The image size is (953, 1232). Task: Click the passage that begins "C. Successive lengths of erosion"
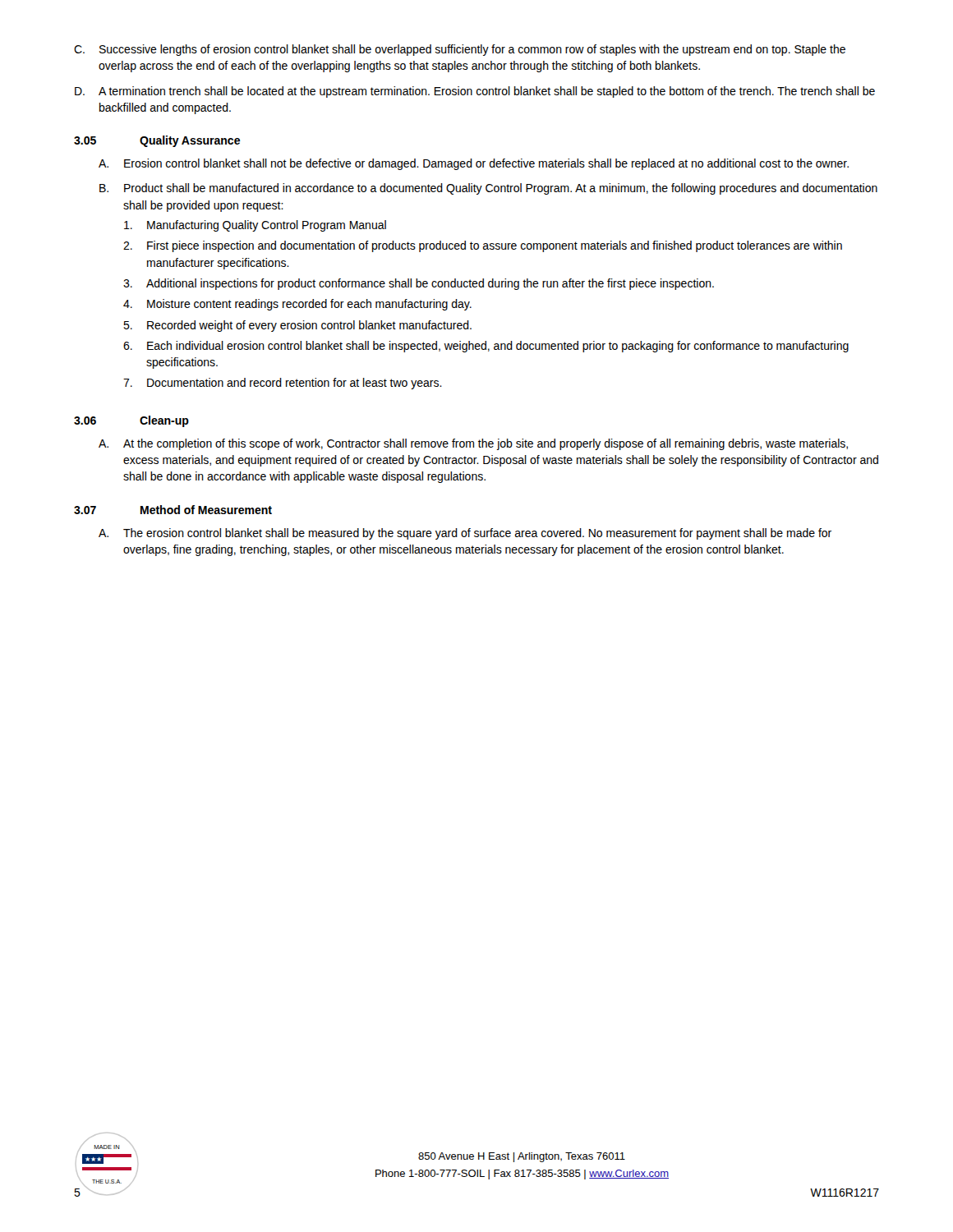[476, 58]
